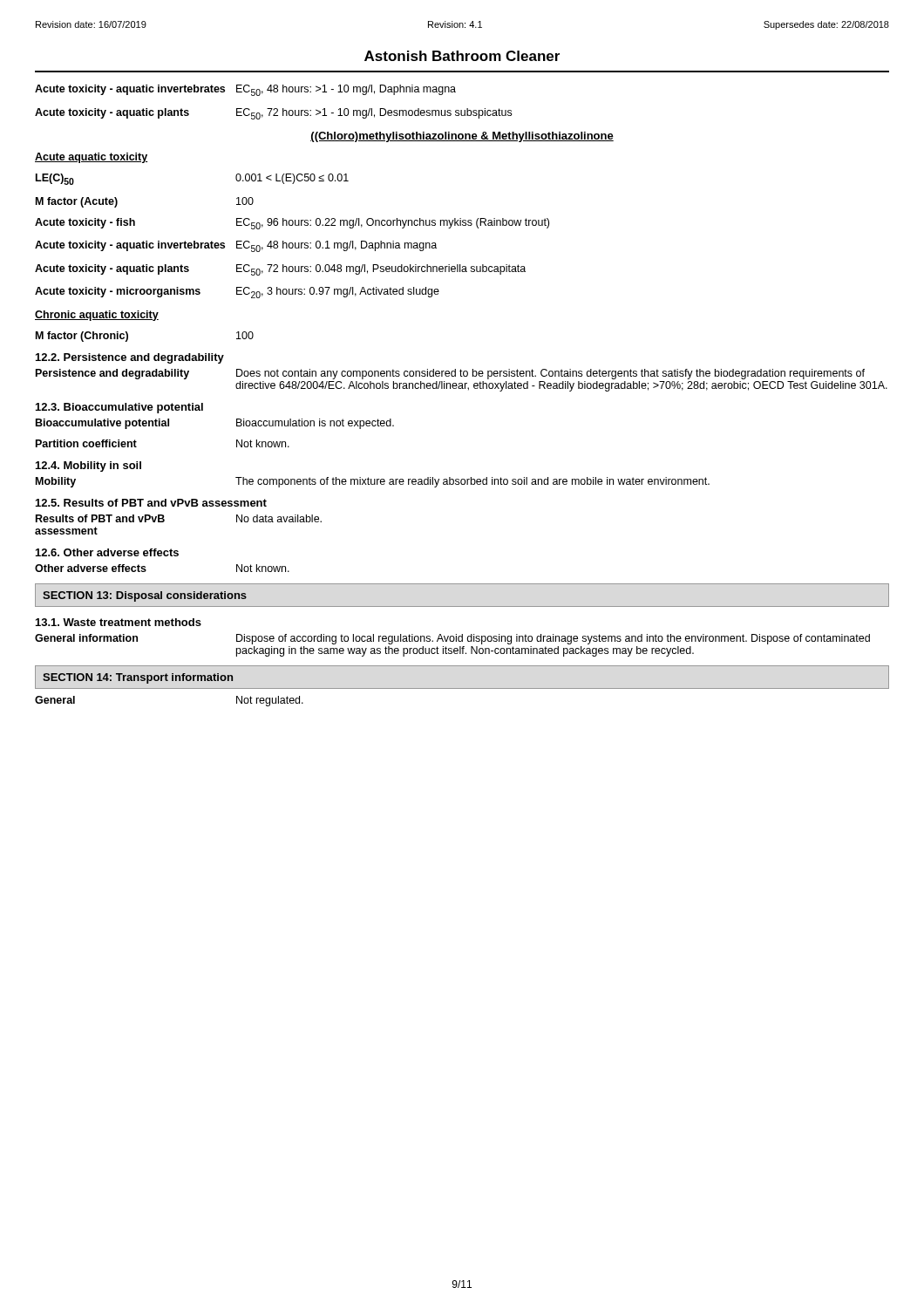Navigate to the block starting "12.5. Results of PBT and vPvB"

[x=151, y=502]
